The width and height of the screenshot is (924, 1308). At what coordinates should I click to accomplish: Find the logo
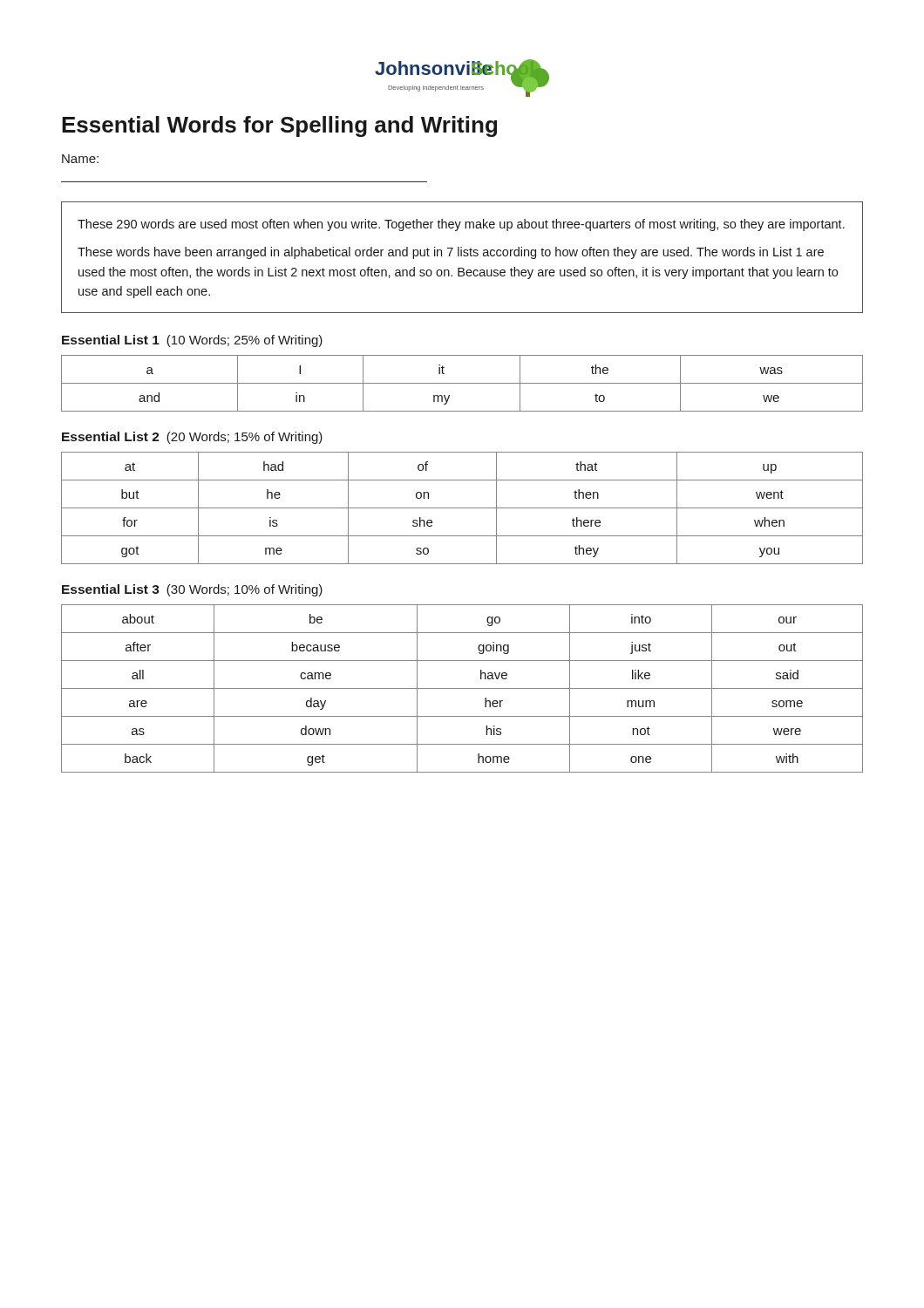[462, 72]
